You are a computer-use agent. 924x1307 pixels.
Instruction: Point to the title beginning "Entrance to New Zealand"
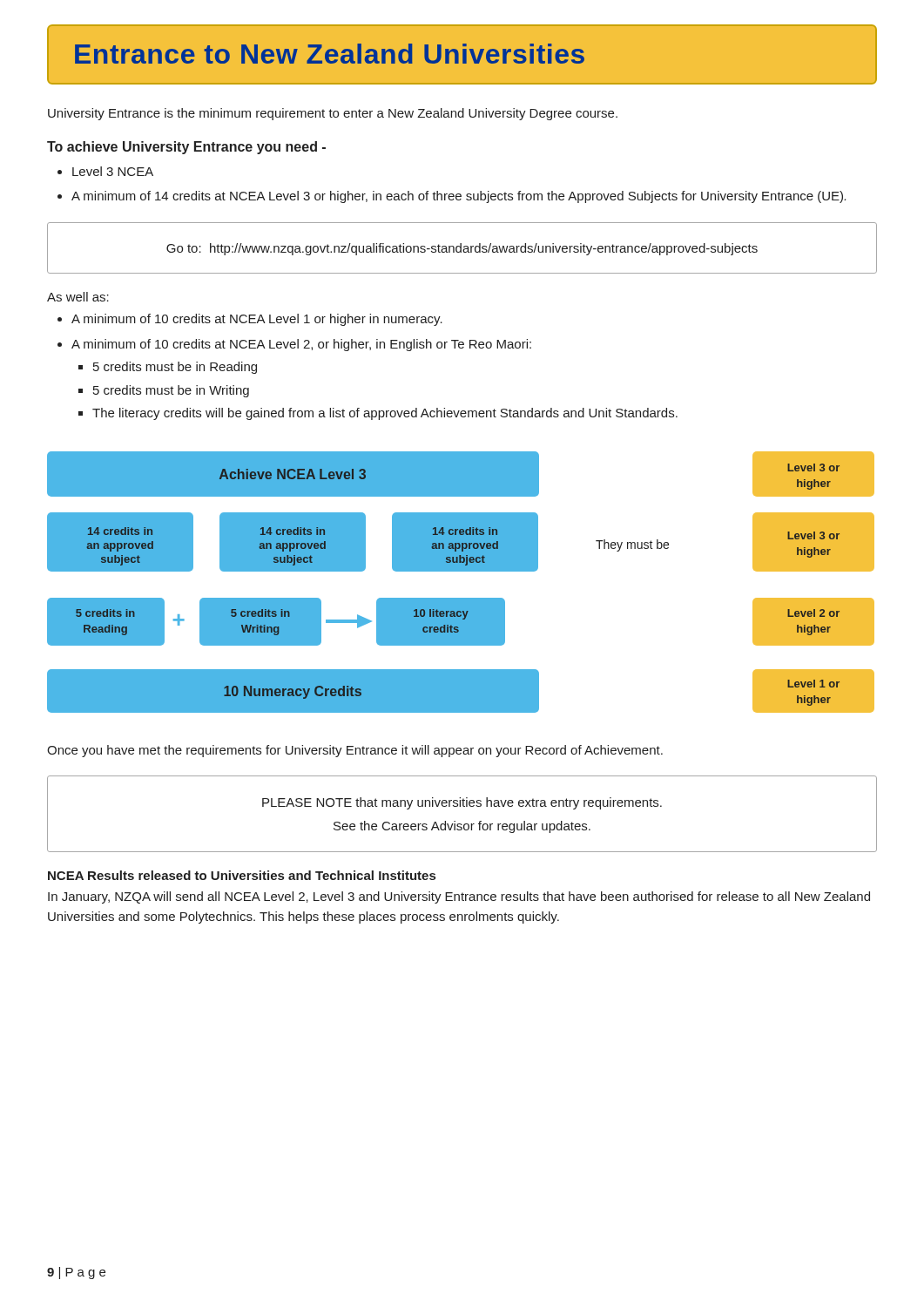[462, 54]
